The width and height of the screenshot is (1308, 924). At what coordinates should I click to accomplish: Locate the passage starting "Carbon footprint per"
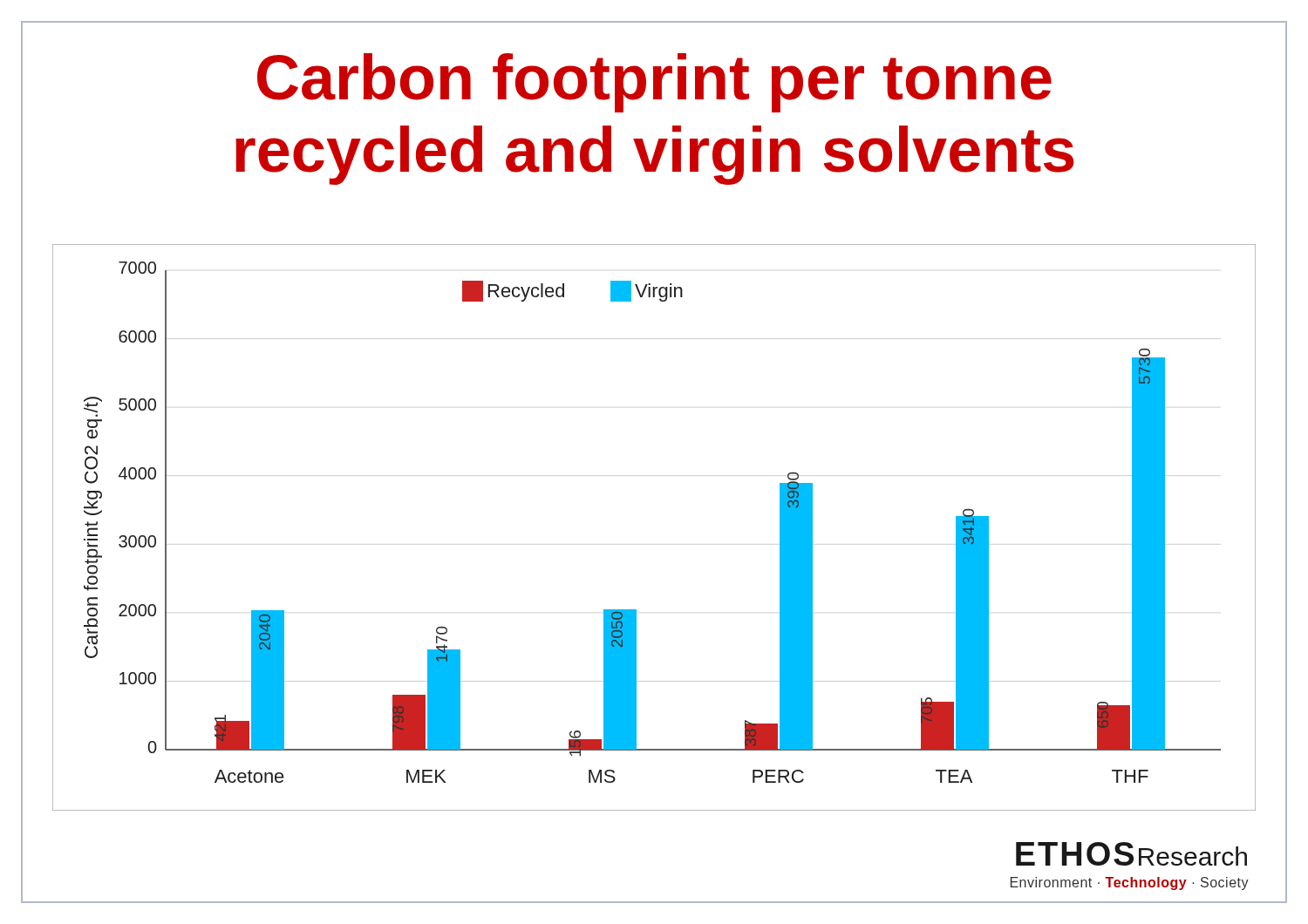click(x=654, y=114)
